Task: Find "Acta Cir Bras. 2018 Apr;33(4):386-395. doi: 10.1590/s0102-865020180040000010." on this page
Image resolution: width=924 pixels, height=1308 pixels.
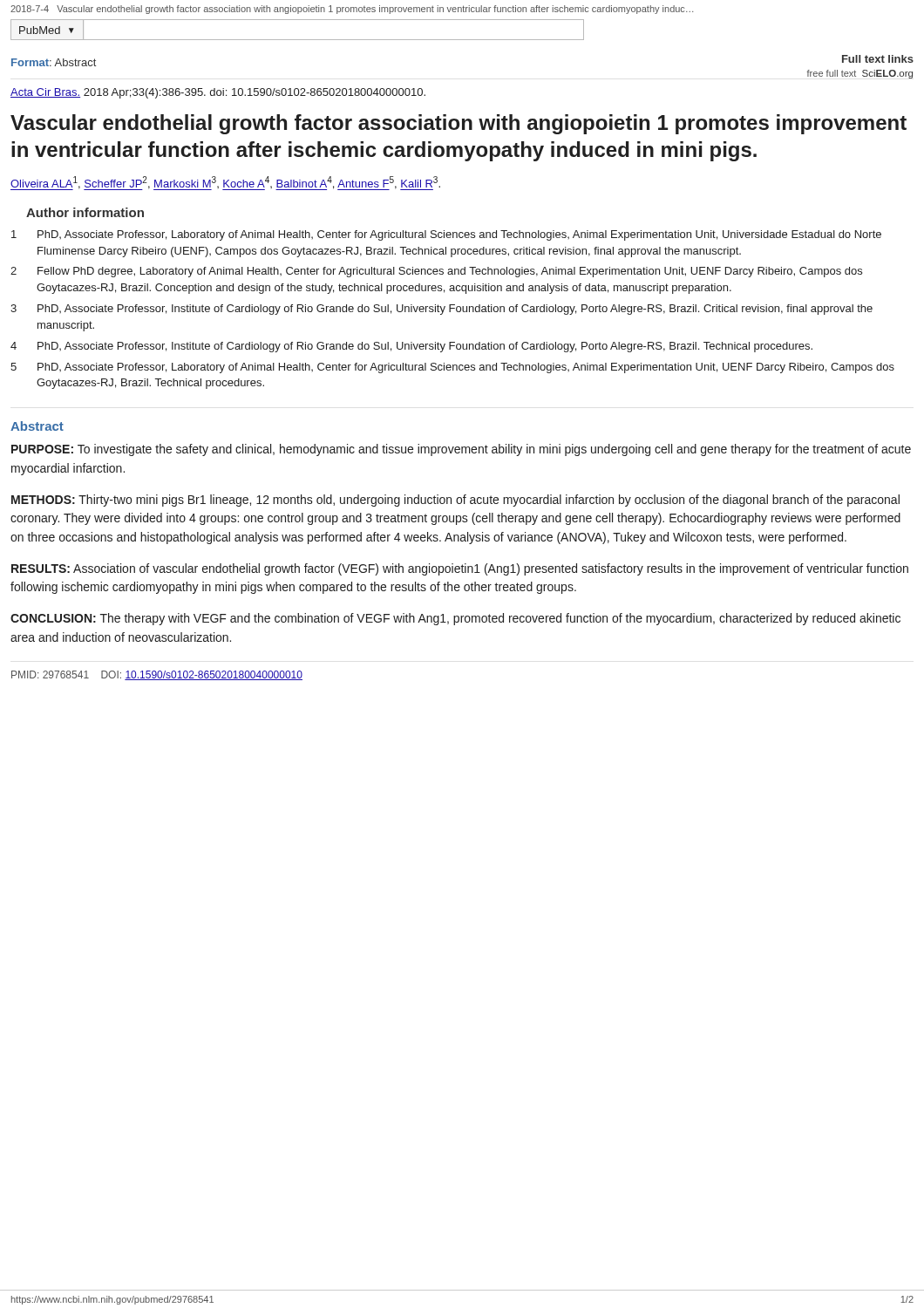Action: click(x=218, y=92)
